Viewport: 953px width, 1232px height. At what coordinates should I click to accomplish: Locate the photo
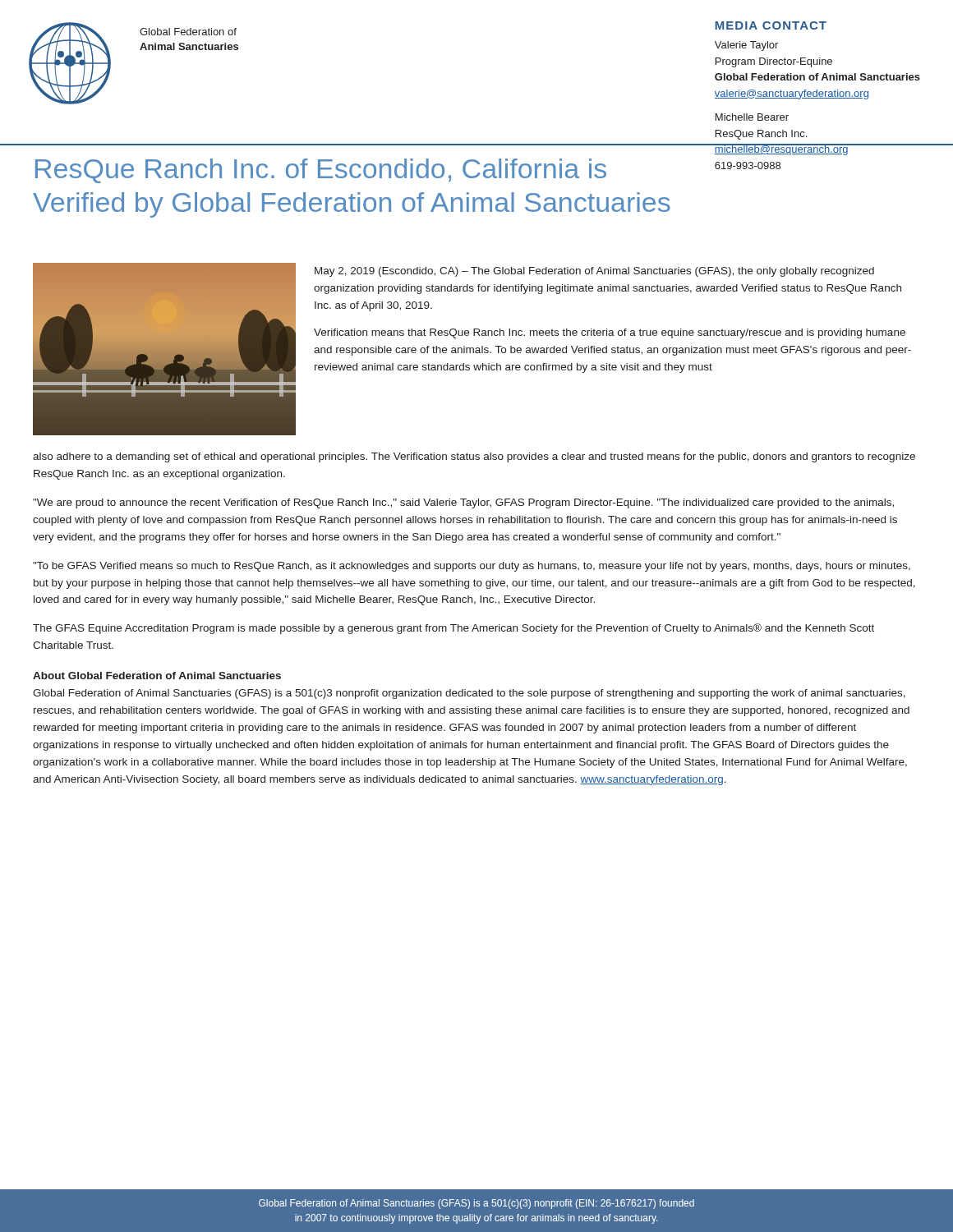pos(164,349)
